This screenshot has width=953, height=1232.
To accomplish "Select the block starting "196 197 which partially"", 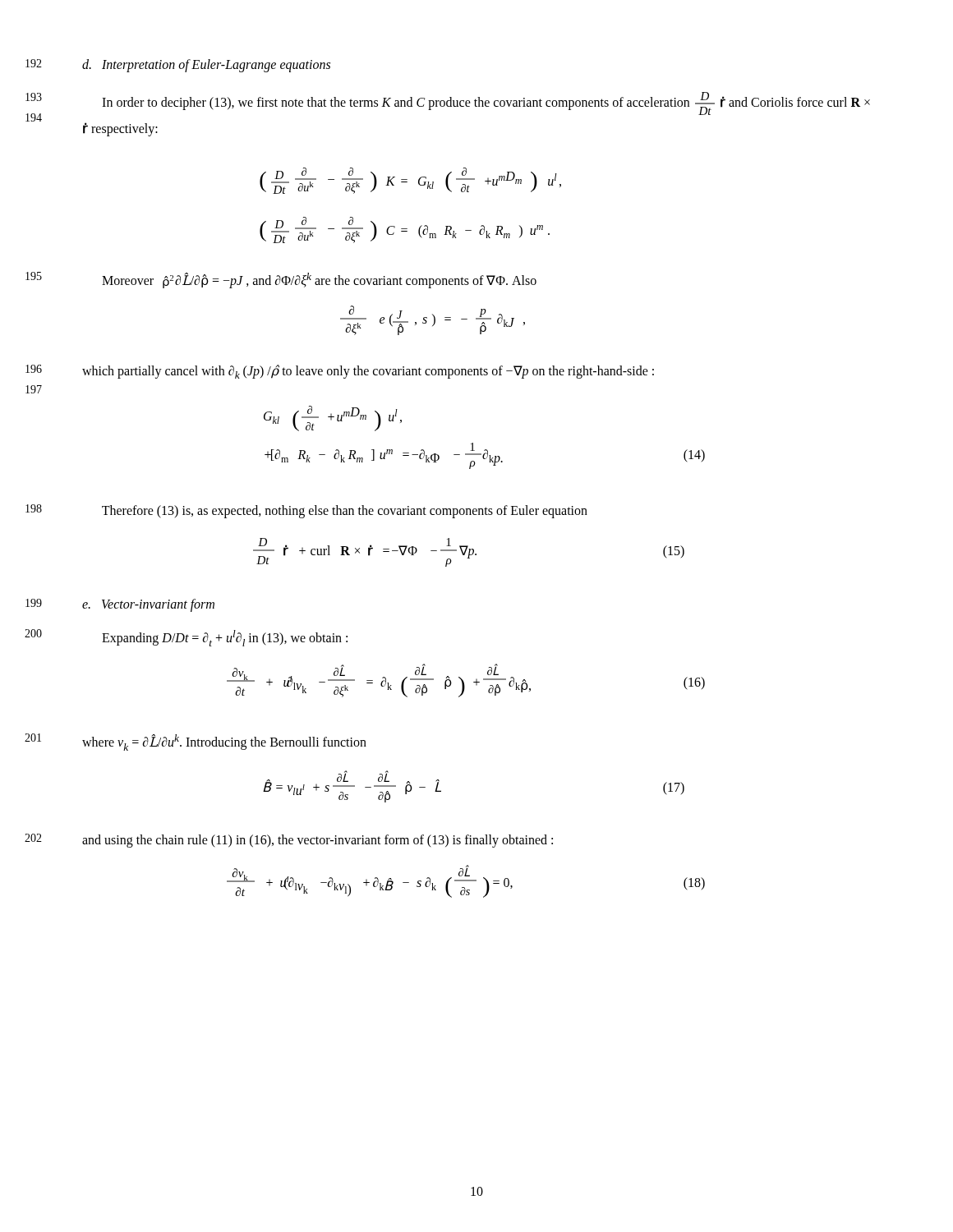I will tap(369, 372).
